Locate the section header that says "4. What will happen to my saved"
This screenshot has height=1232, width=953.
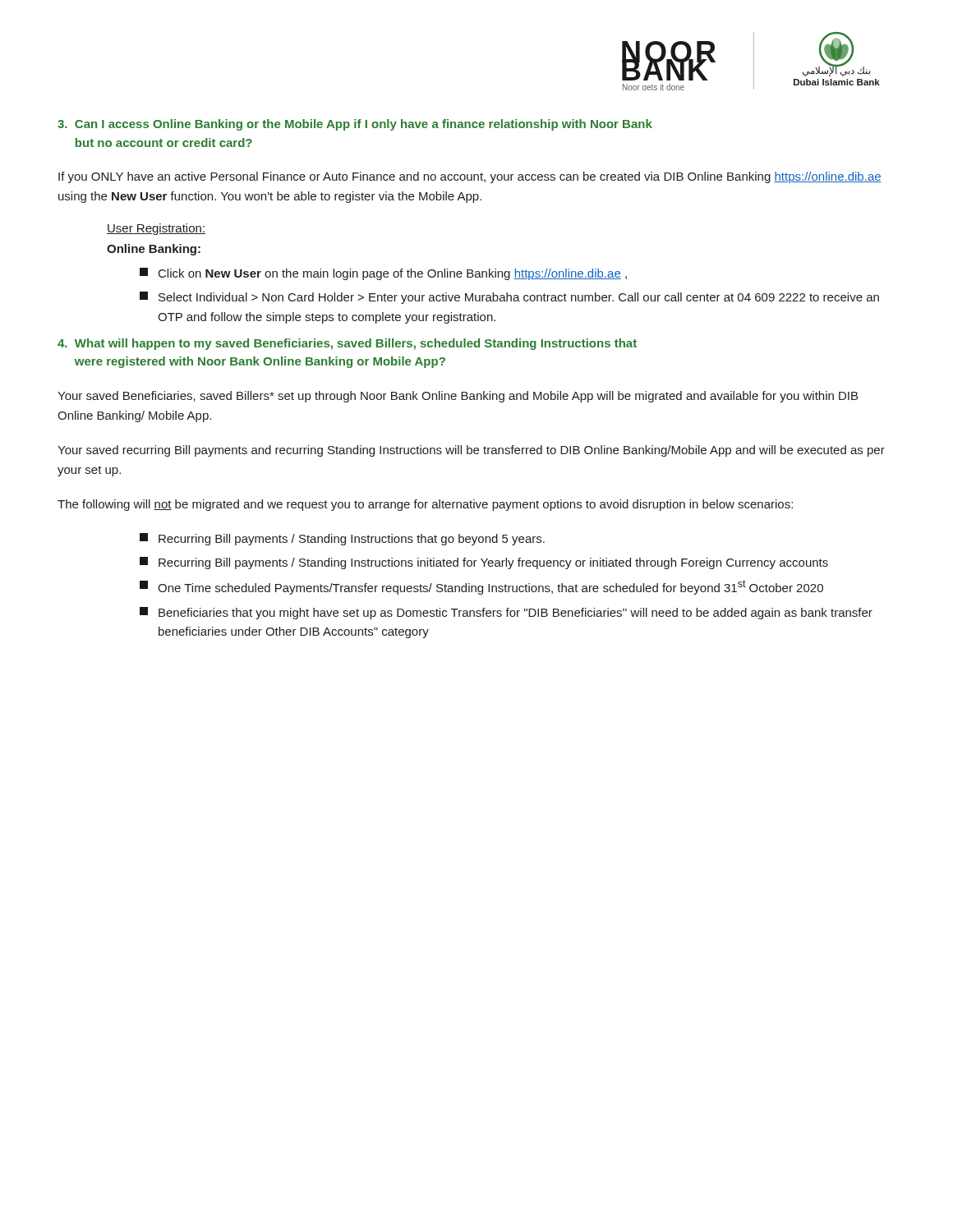[347, 352]
